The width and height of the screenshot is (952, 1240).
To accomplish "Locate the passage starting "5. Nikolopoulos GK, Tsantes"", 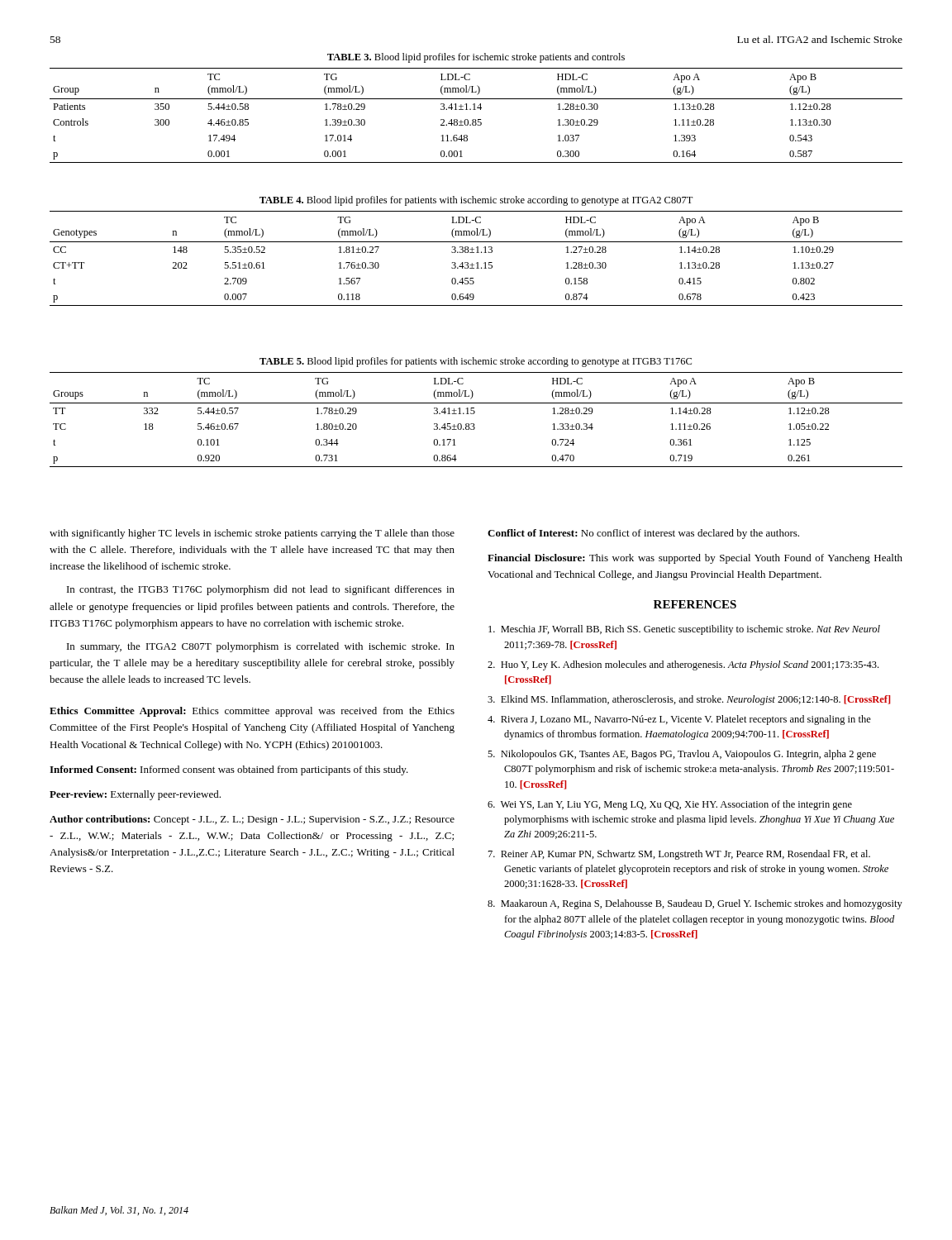I will coord(691,769).
